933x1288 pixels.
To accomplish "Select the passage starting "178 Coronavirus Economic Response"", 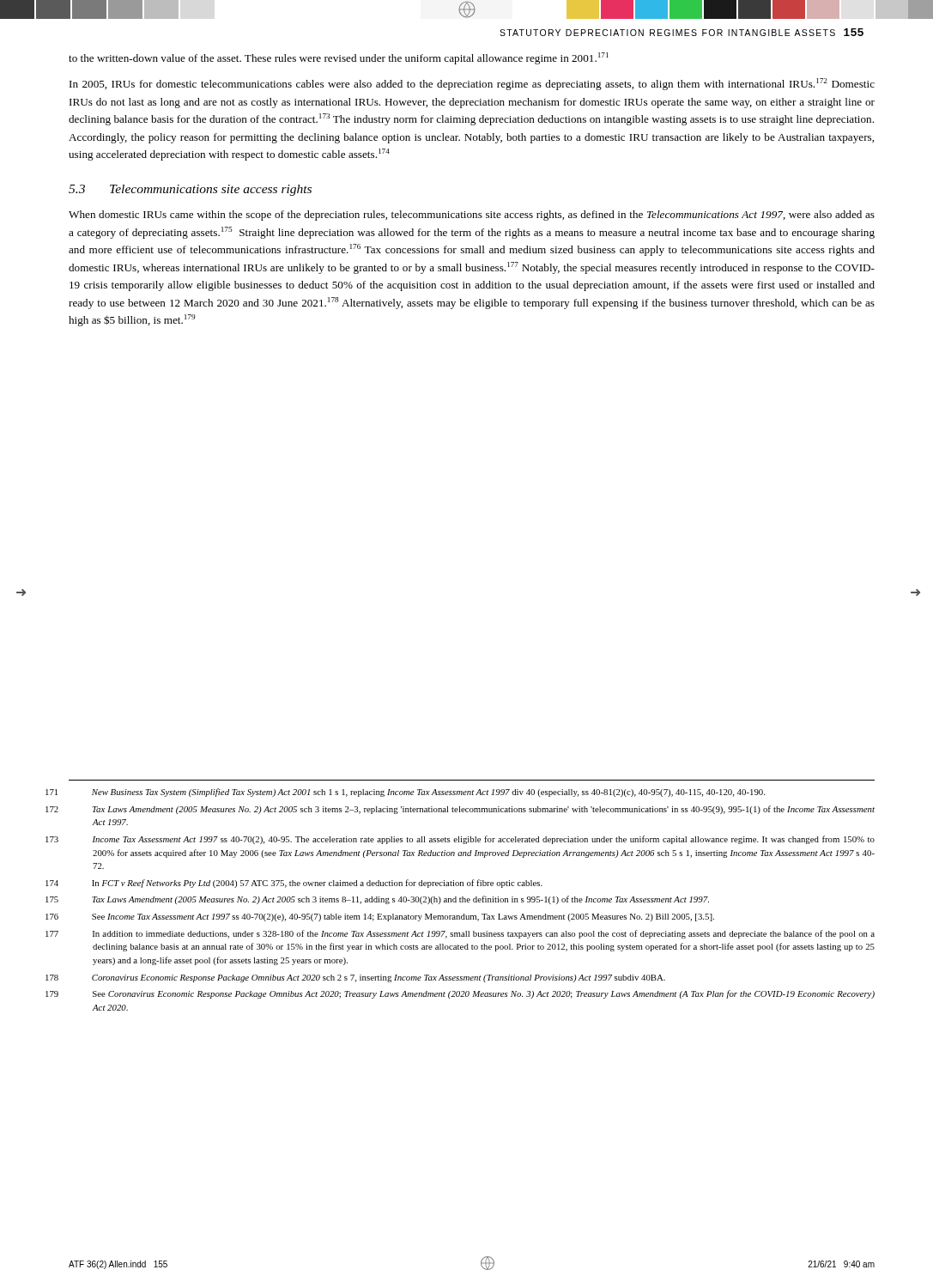I will pyautogui.click(x=367, y=978).
